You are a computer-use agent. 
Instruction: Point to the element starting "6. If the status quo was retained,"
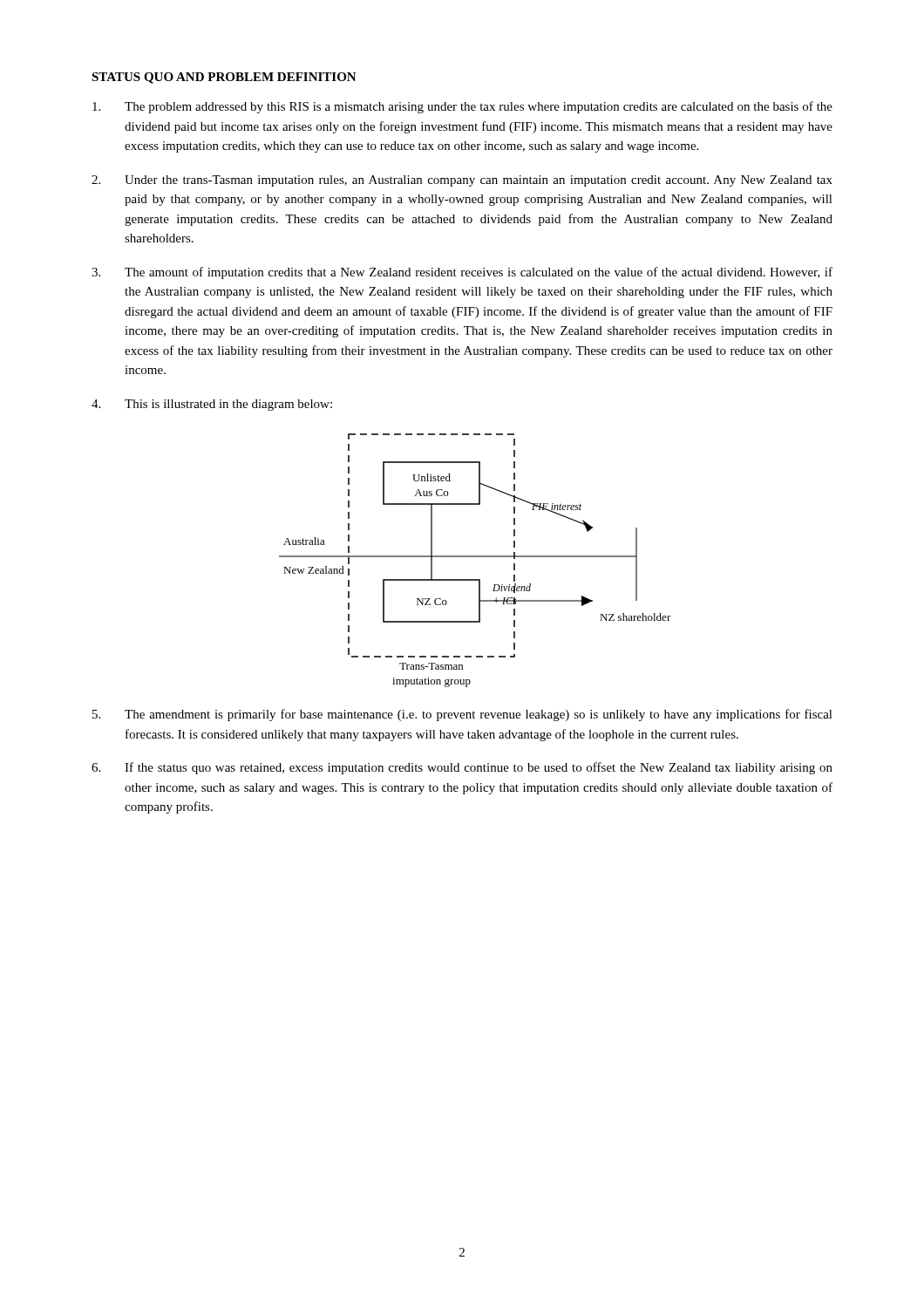[x=462, y=787]
